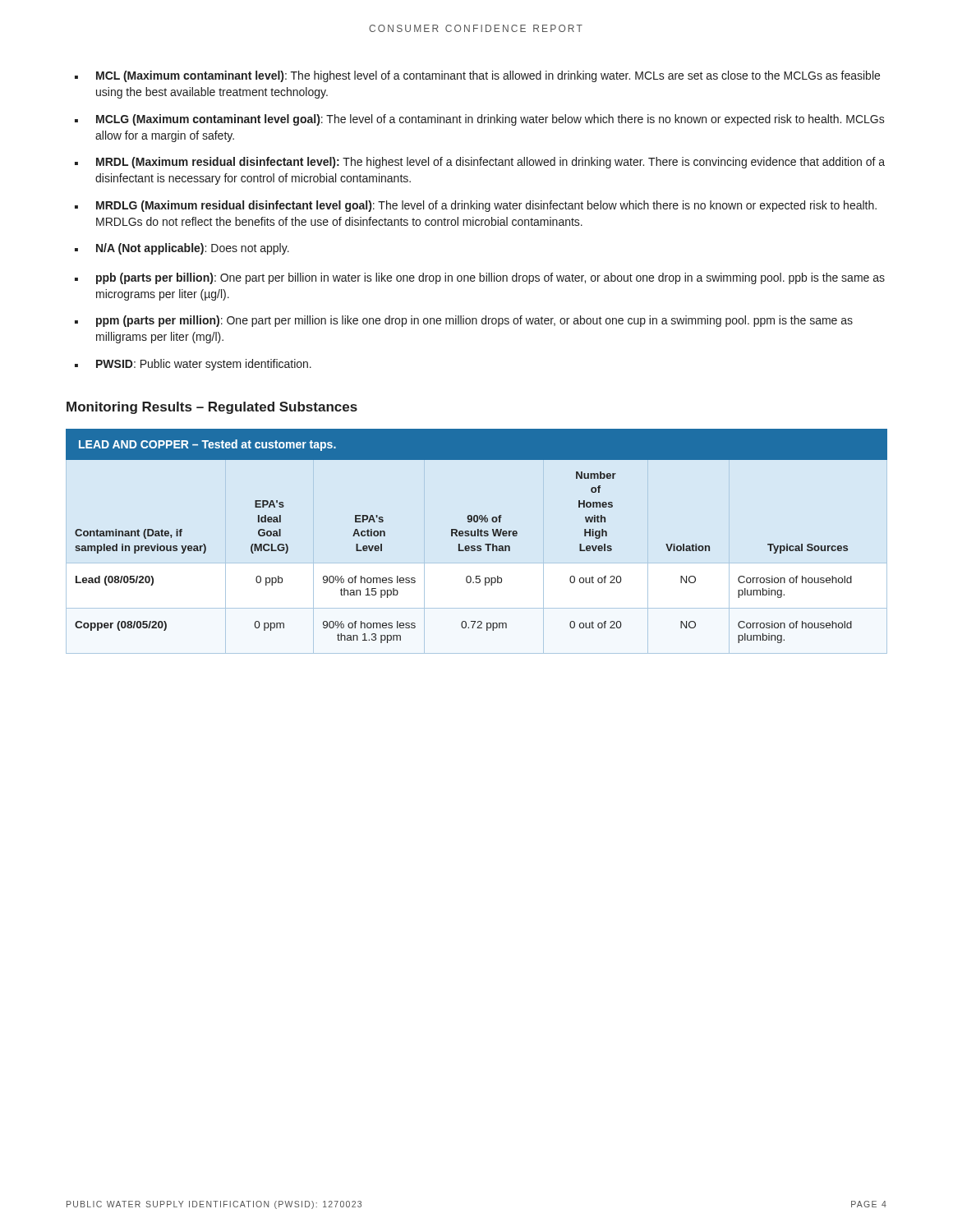
Task: Point to the element starting "Monitoring Results –"
Action: pyautogui.click(x=212, y=407)
